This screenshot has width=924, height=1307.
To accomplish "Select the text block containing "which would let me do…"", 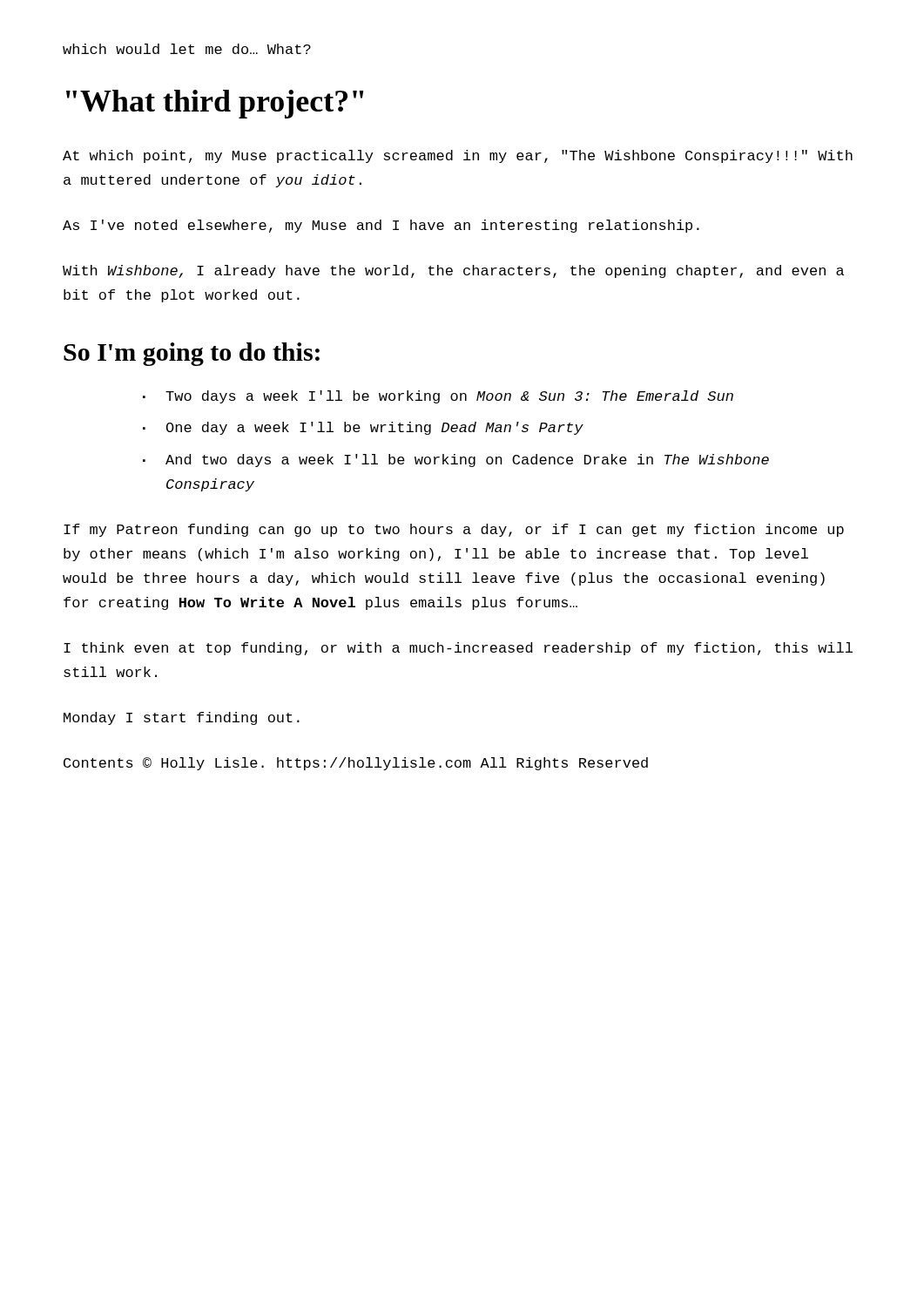I will pyautogui.click(x=187, y=50).
